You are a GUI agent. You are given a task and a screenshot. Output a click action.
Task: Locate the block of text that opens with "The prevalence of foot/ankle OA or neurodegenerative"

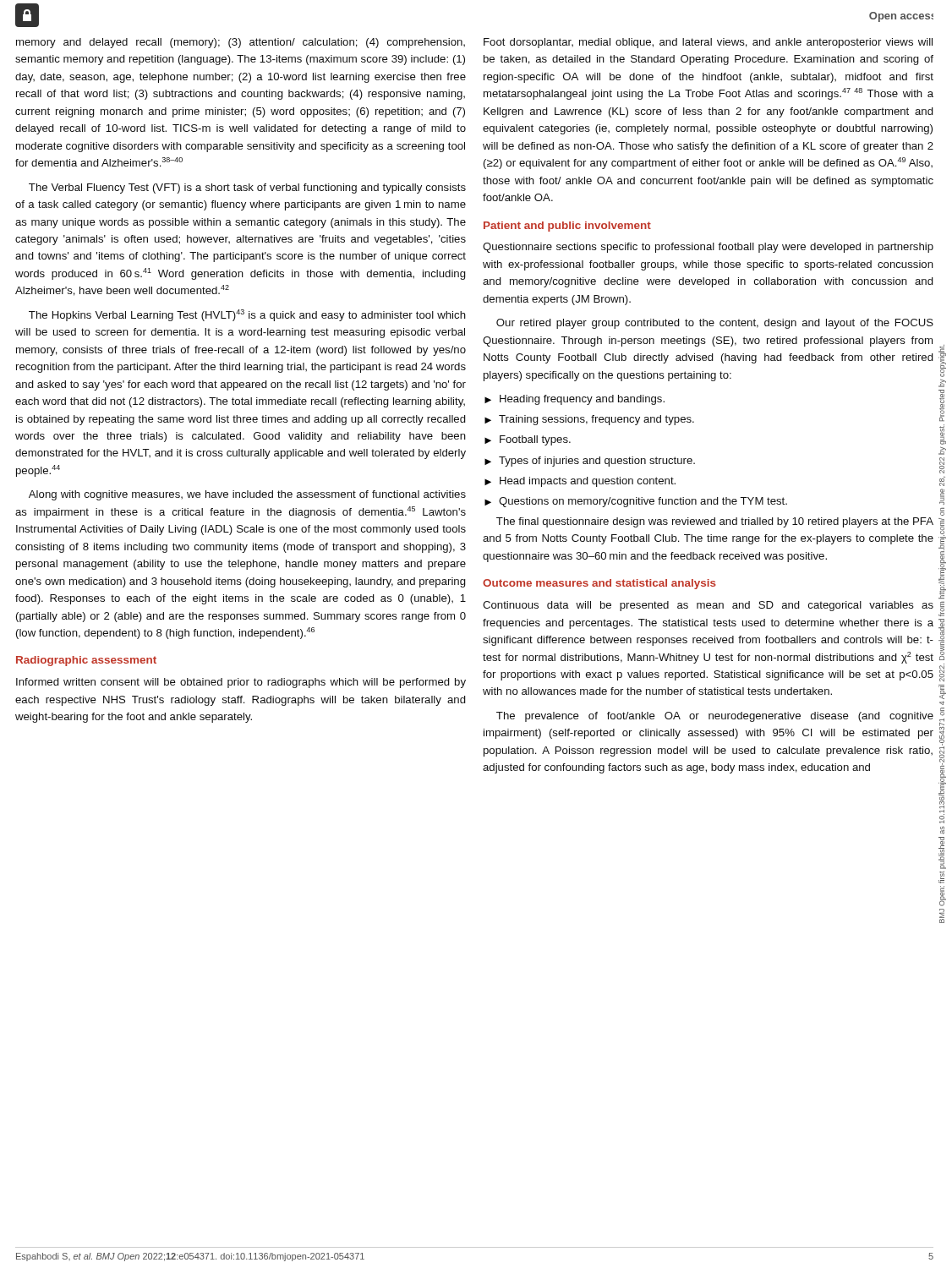coord(708,742)
